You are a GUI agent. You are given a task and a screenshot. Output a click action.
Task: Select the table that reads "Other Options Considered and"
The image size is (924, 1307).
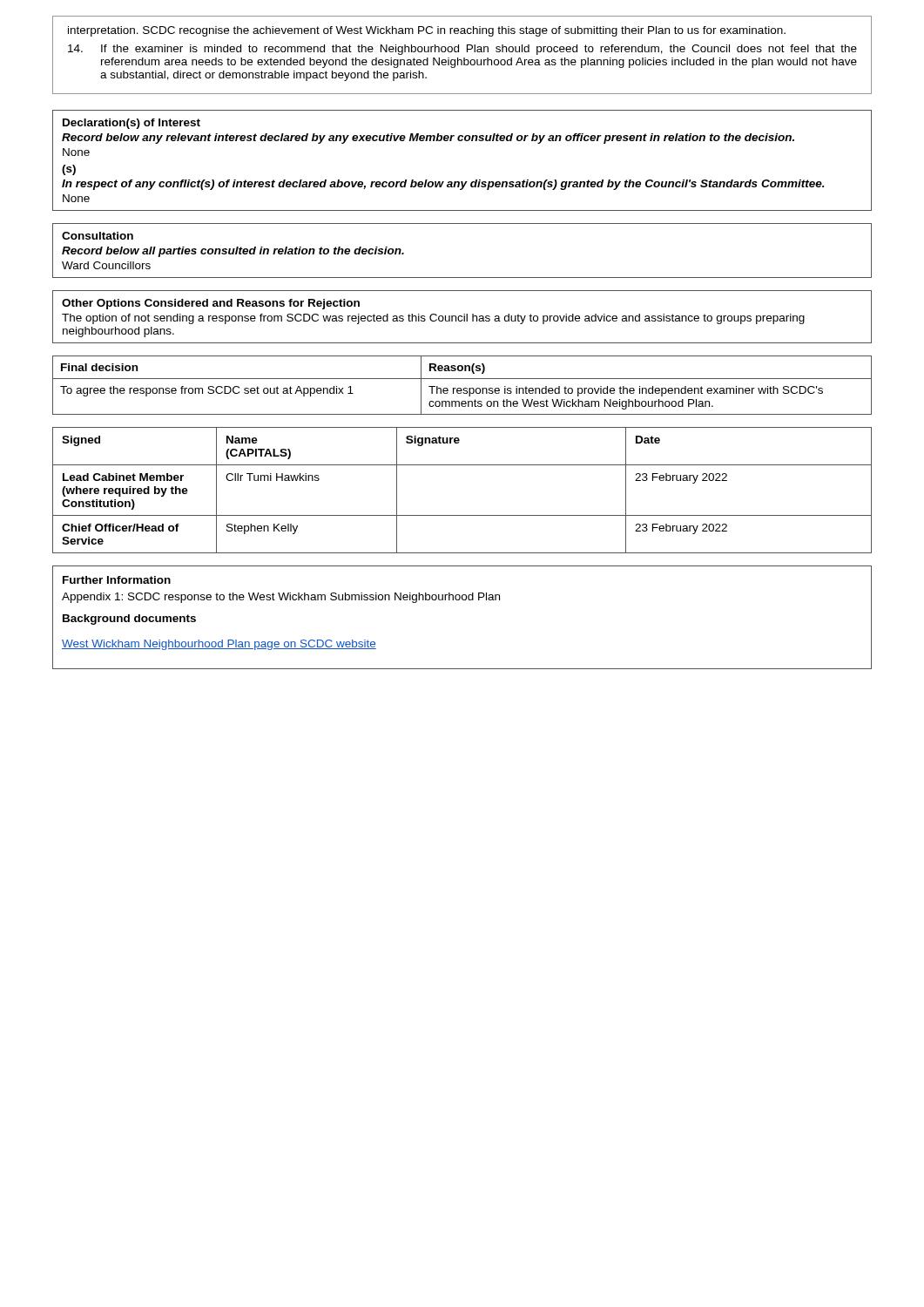coord(462,317)
